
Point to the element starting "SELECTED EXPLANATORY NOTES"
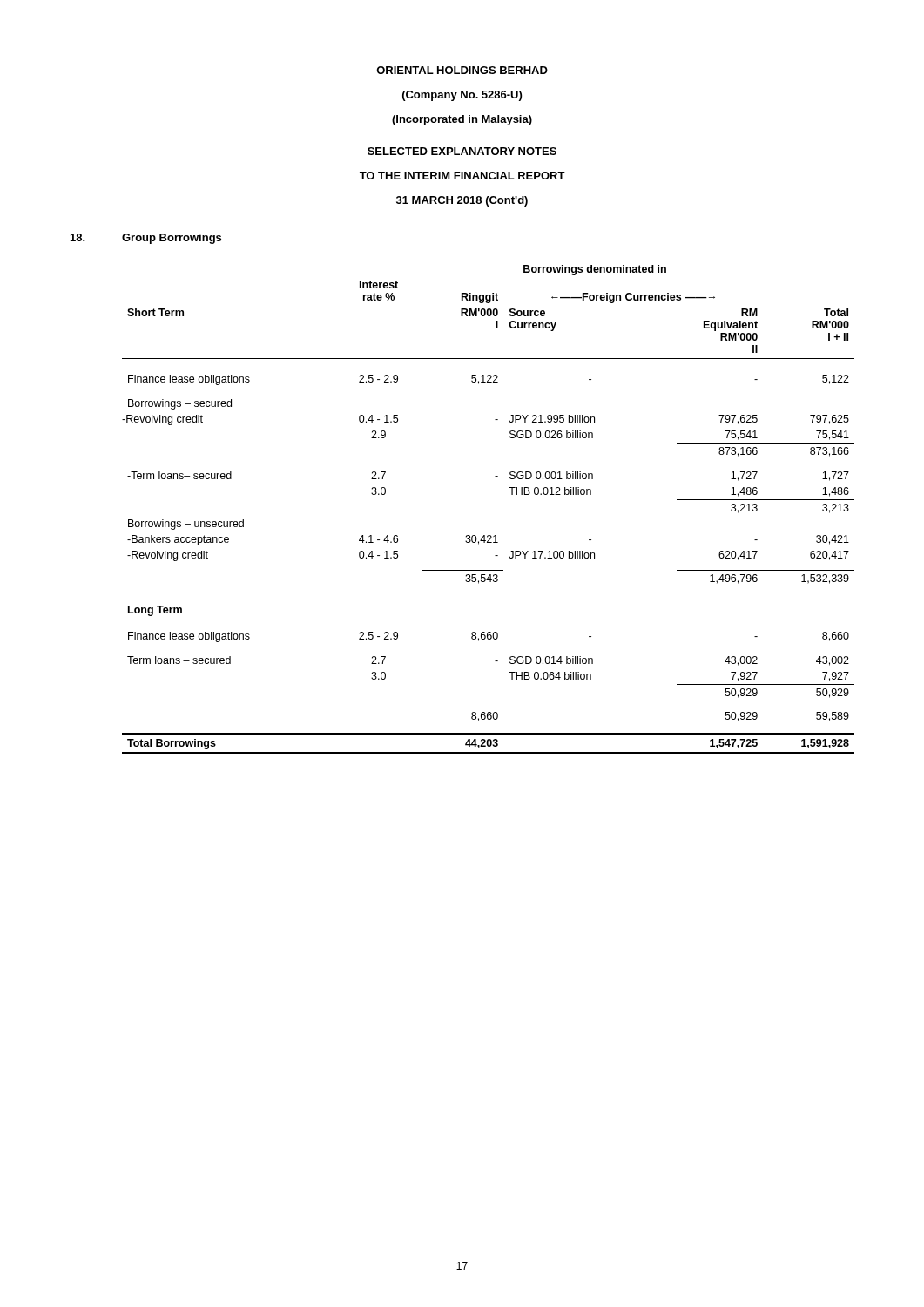462,176
